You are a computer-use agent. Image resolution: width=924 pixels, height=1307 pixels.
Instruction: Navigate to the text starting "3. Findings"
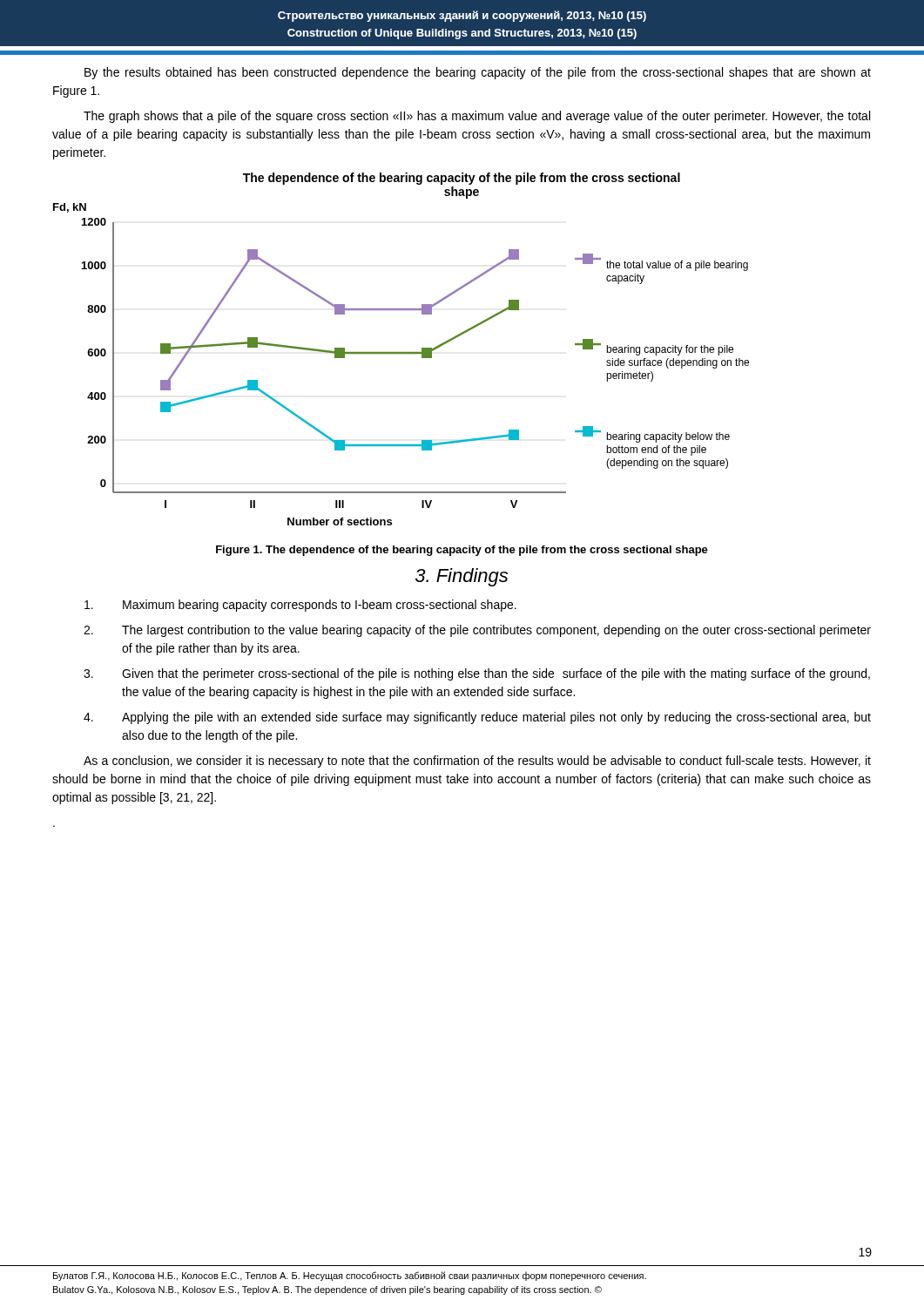(x=462, y=576)
